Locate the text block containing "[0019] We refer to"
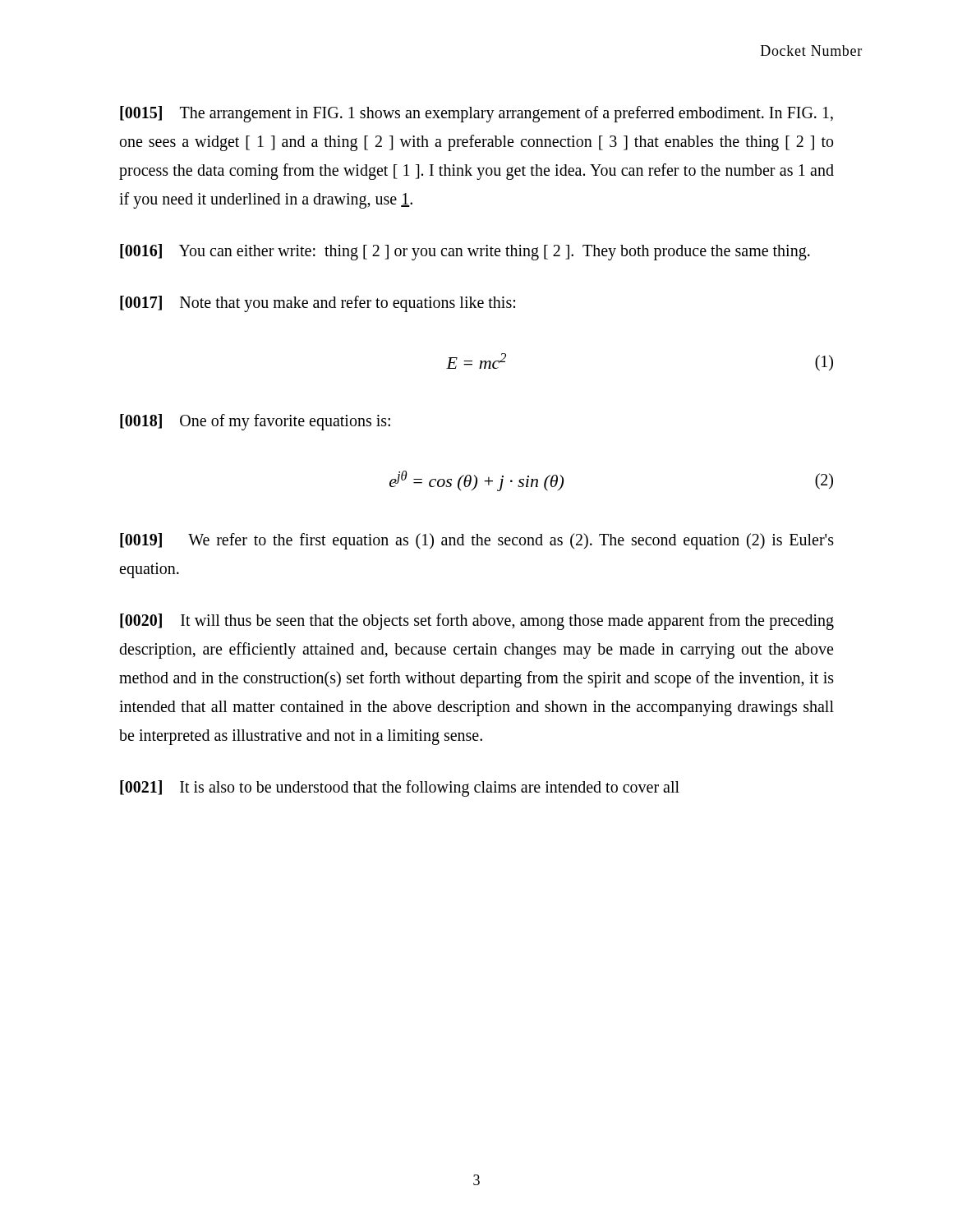 pyautogui.click(x=476, y=554)
